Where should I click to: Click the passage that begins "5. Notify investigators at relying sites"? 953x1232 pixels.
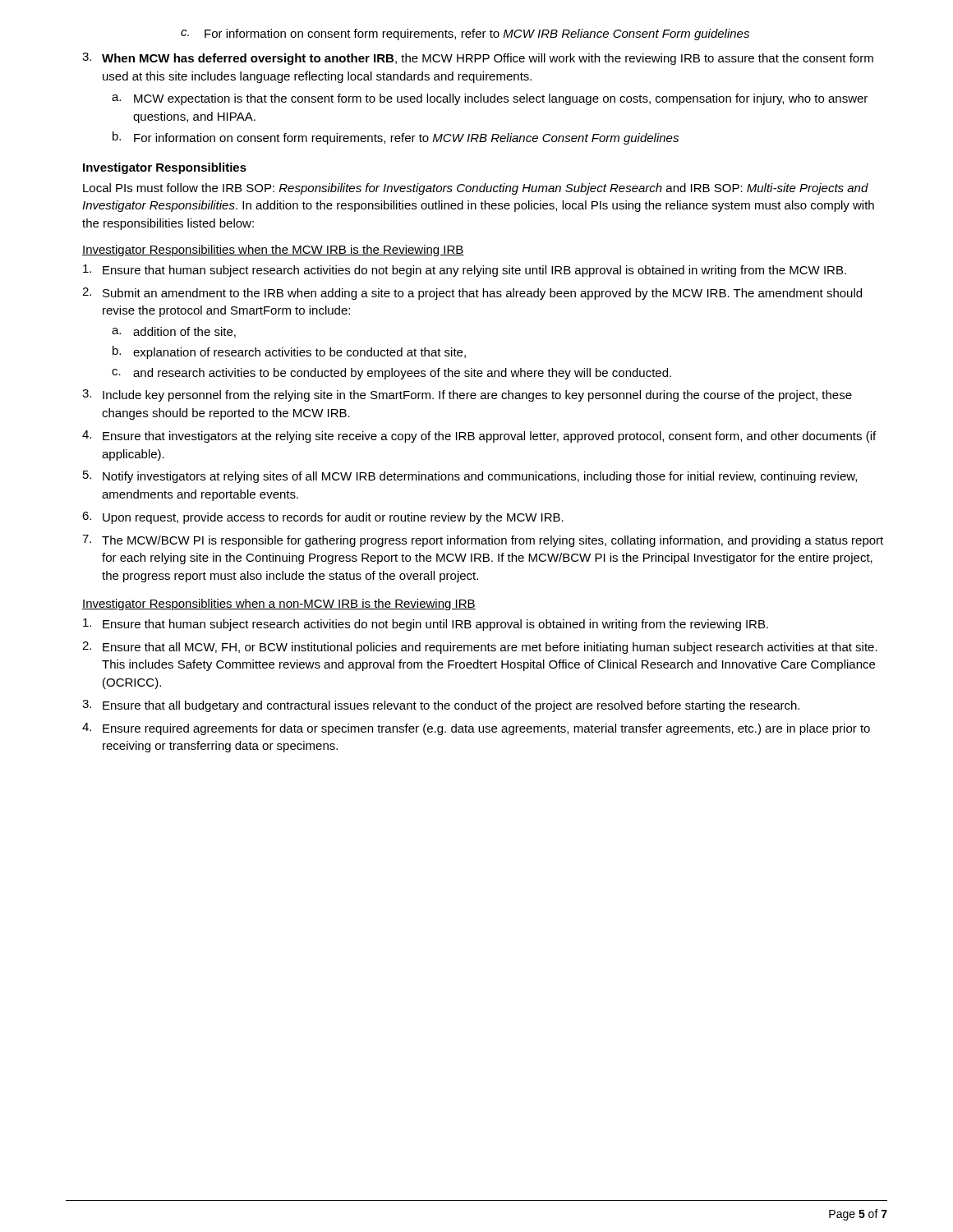tap(485, 485)
